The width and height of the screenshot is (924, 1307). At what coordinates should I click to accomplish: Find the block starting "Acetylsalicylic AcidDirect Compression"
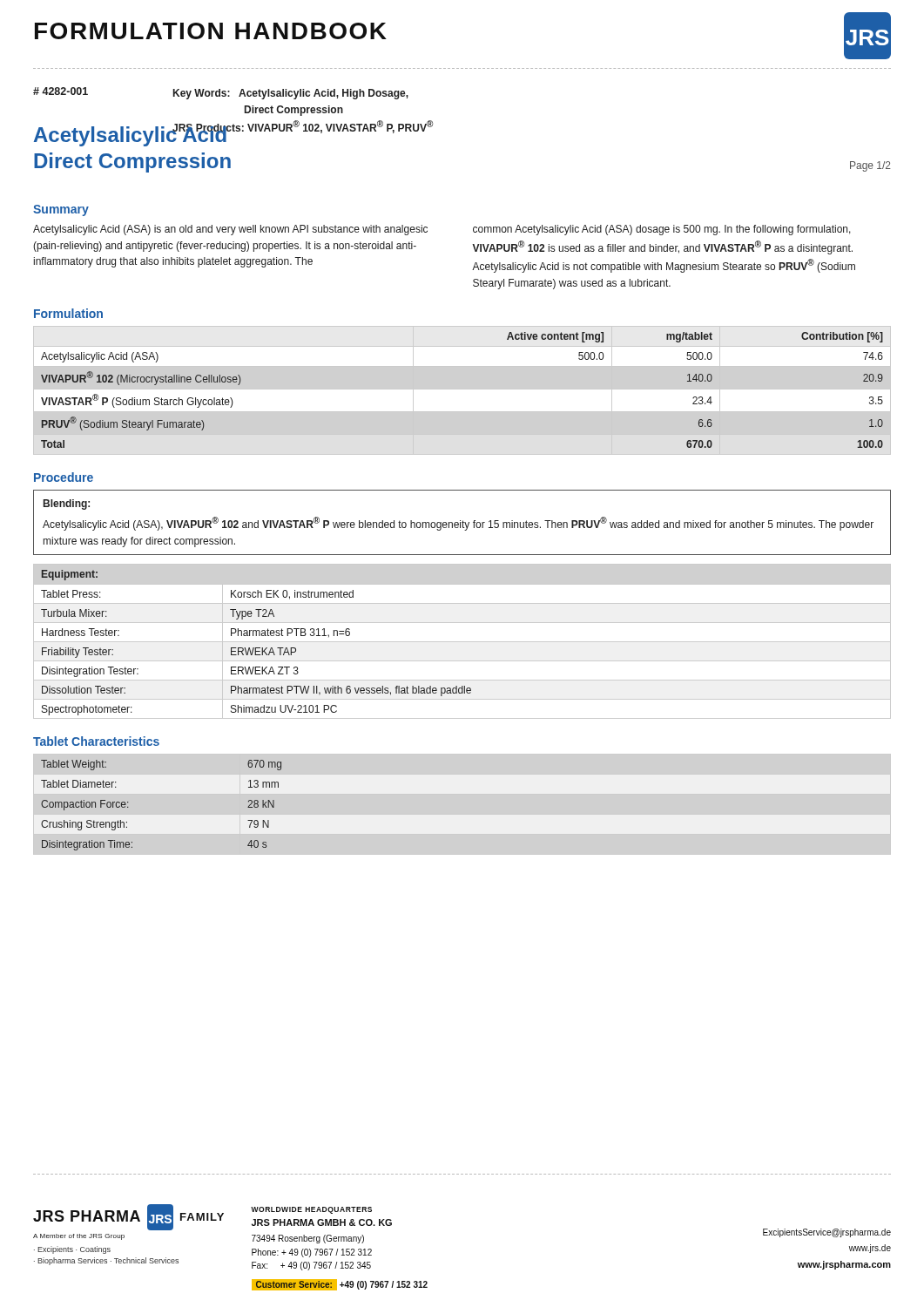tap(132, 148)
